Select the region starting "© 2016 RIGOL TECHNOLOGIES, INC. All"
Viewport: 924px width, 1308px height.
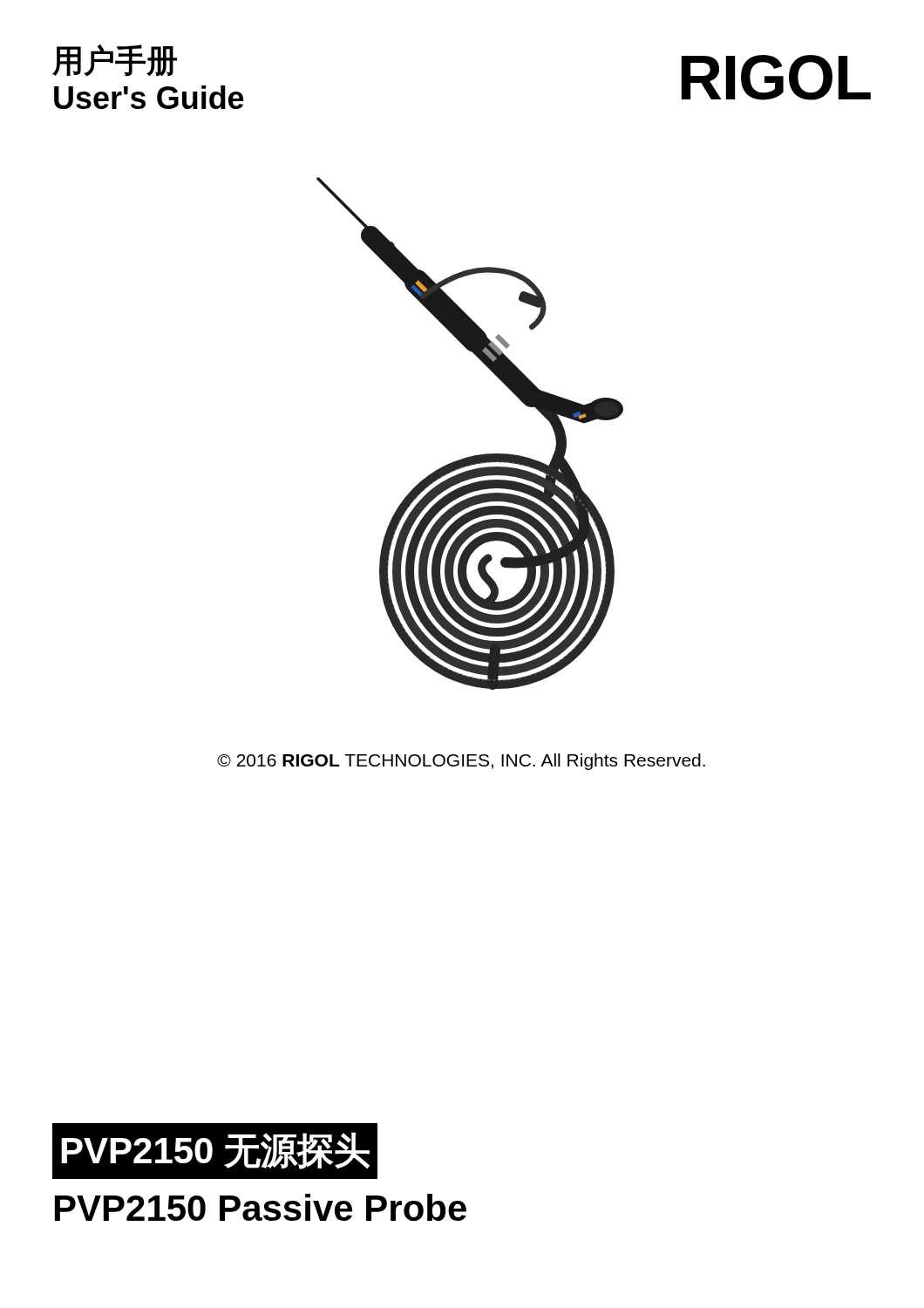462,760
